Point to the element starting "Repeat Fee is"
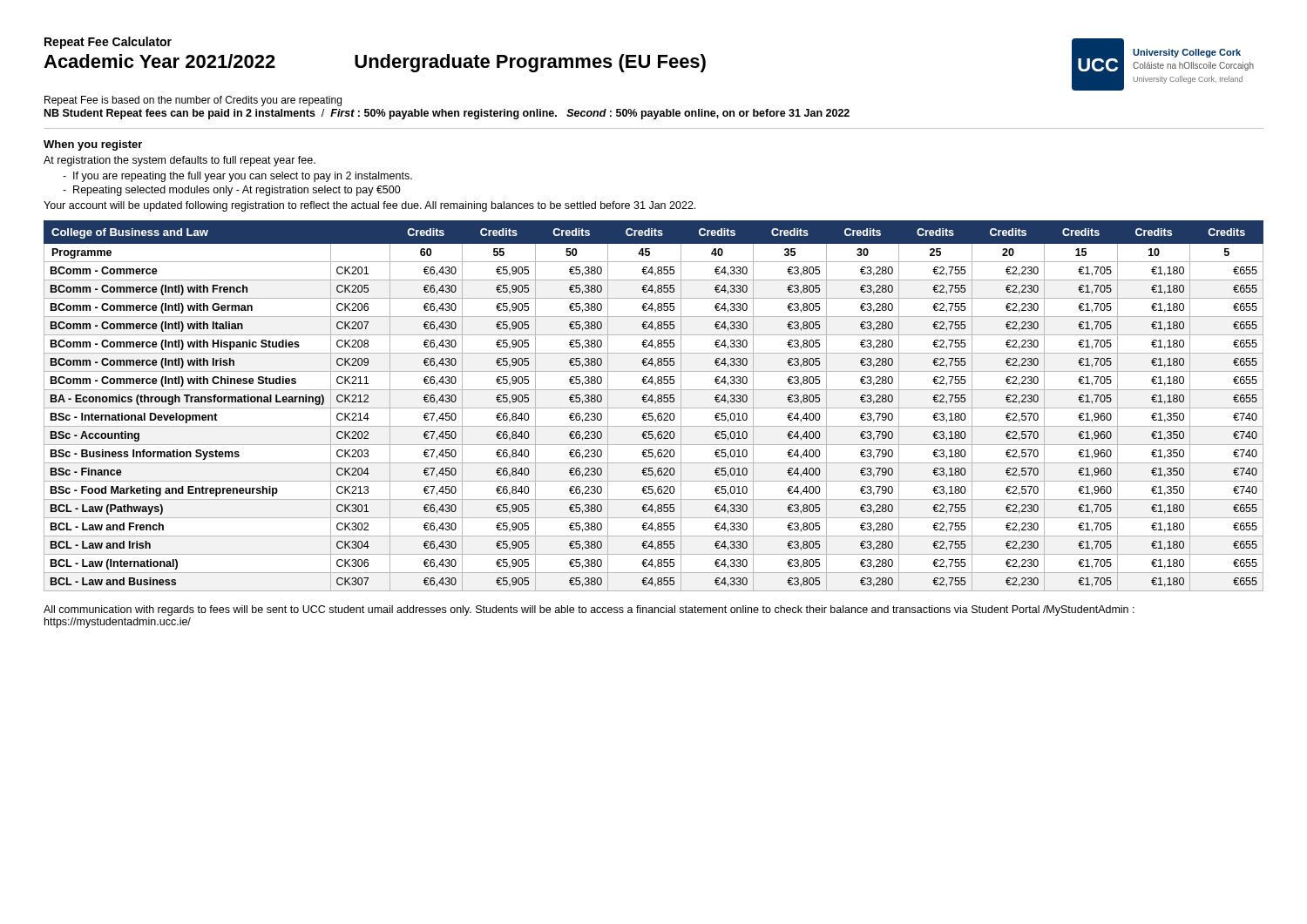1307x924 pixels. tap(193, 100)
